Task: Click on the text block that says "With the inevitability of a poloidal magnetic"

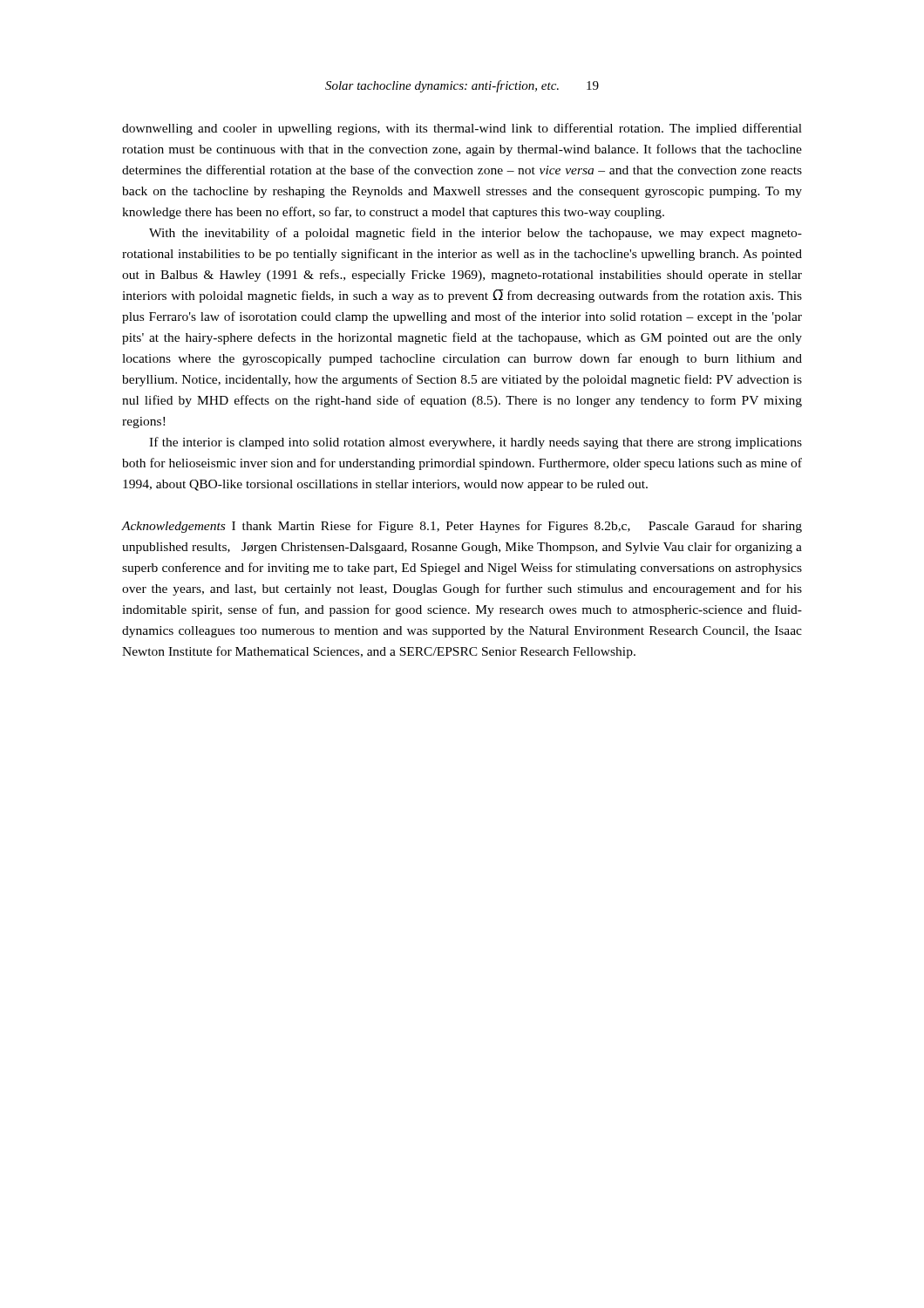Action: tap(462, 327)
